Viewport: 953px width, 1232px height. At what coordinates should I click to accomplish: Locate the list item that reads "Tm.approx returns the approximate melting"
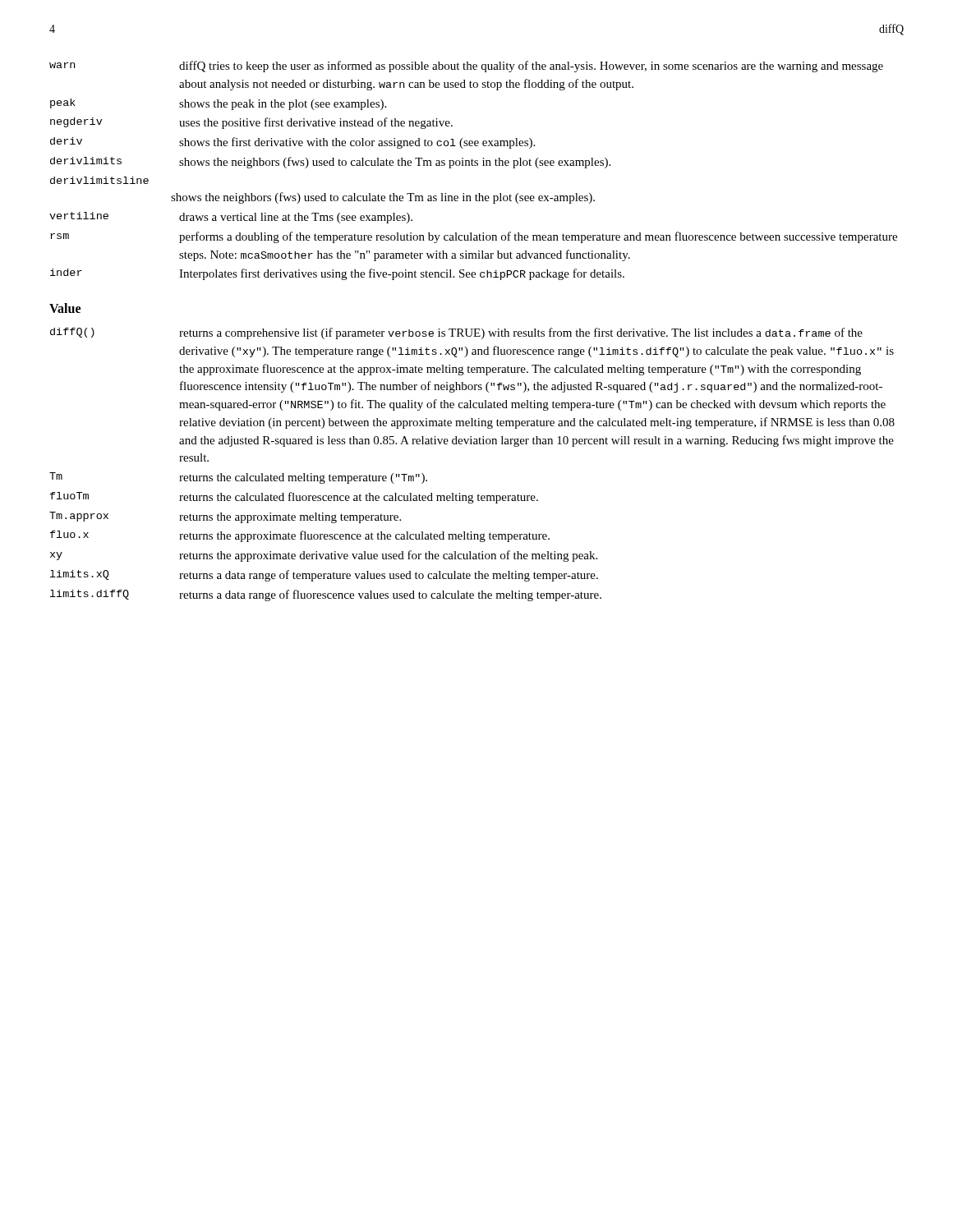pos(225,517)
